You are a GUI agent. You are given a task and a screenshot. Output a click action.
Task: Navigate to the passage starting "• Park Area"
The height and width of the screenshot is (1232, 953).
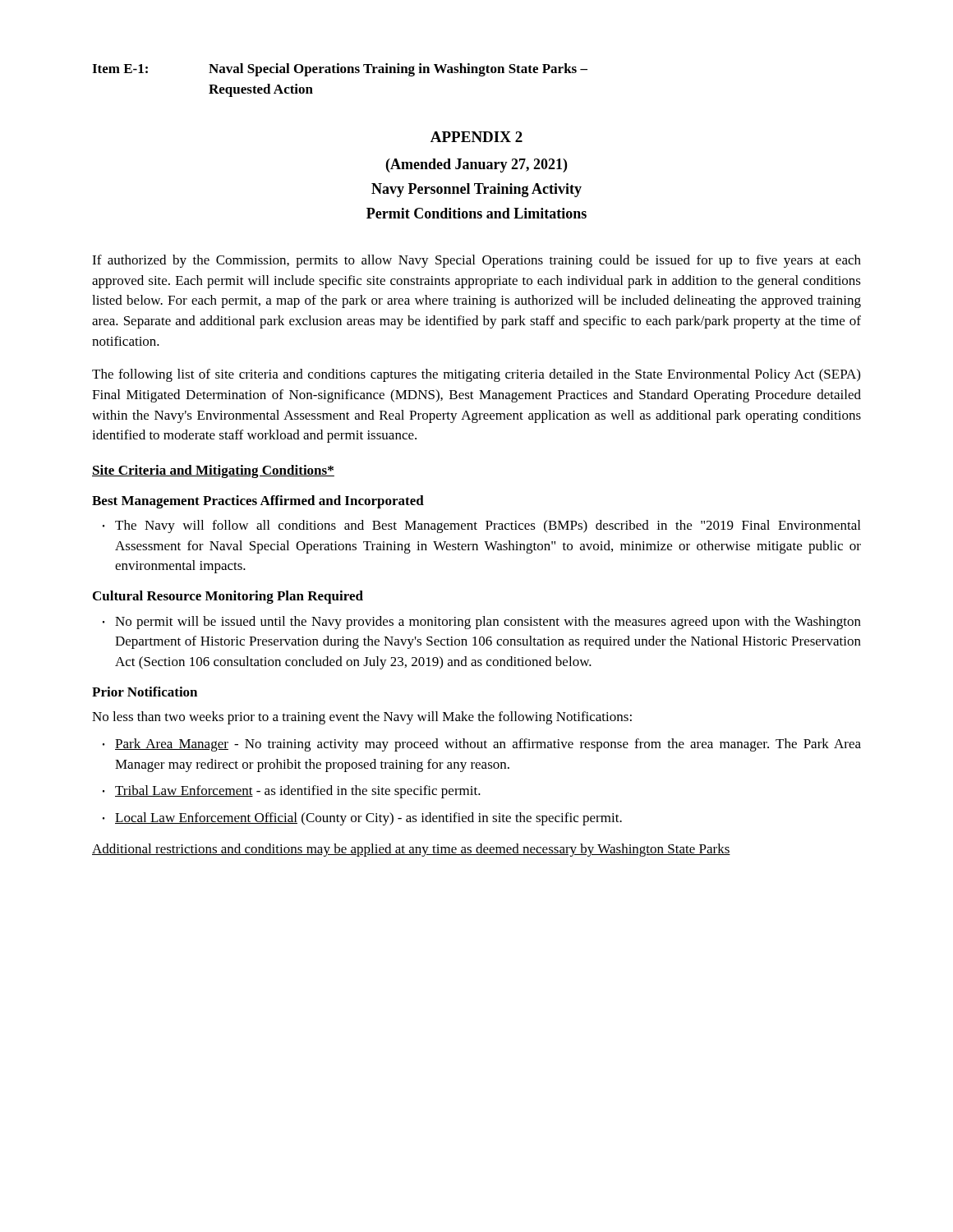pyautogui.click(x=476, y=754)
